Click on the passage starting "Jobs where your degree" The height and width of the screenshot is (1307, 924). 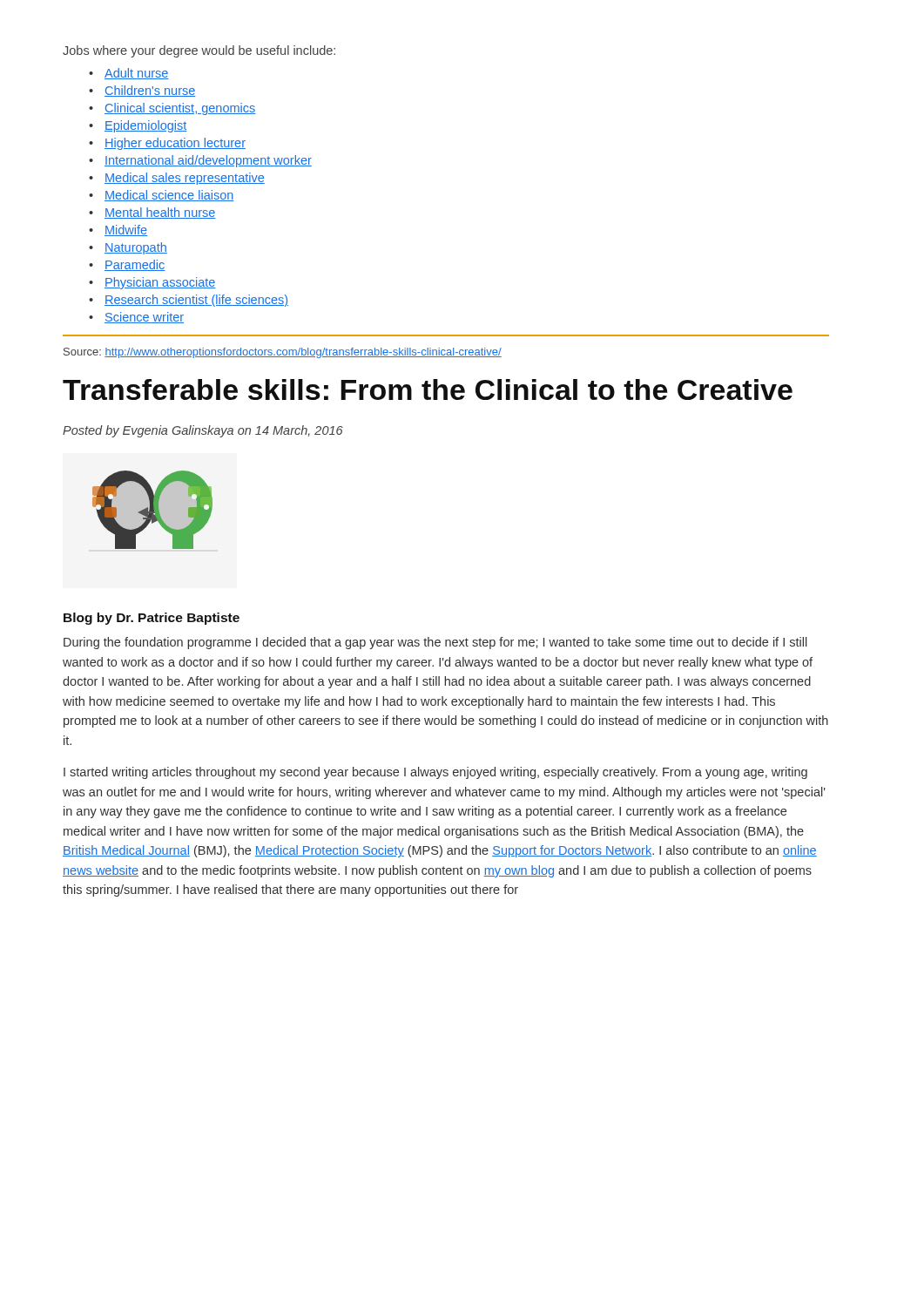pos(200,51)
